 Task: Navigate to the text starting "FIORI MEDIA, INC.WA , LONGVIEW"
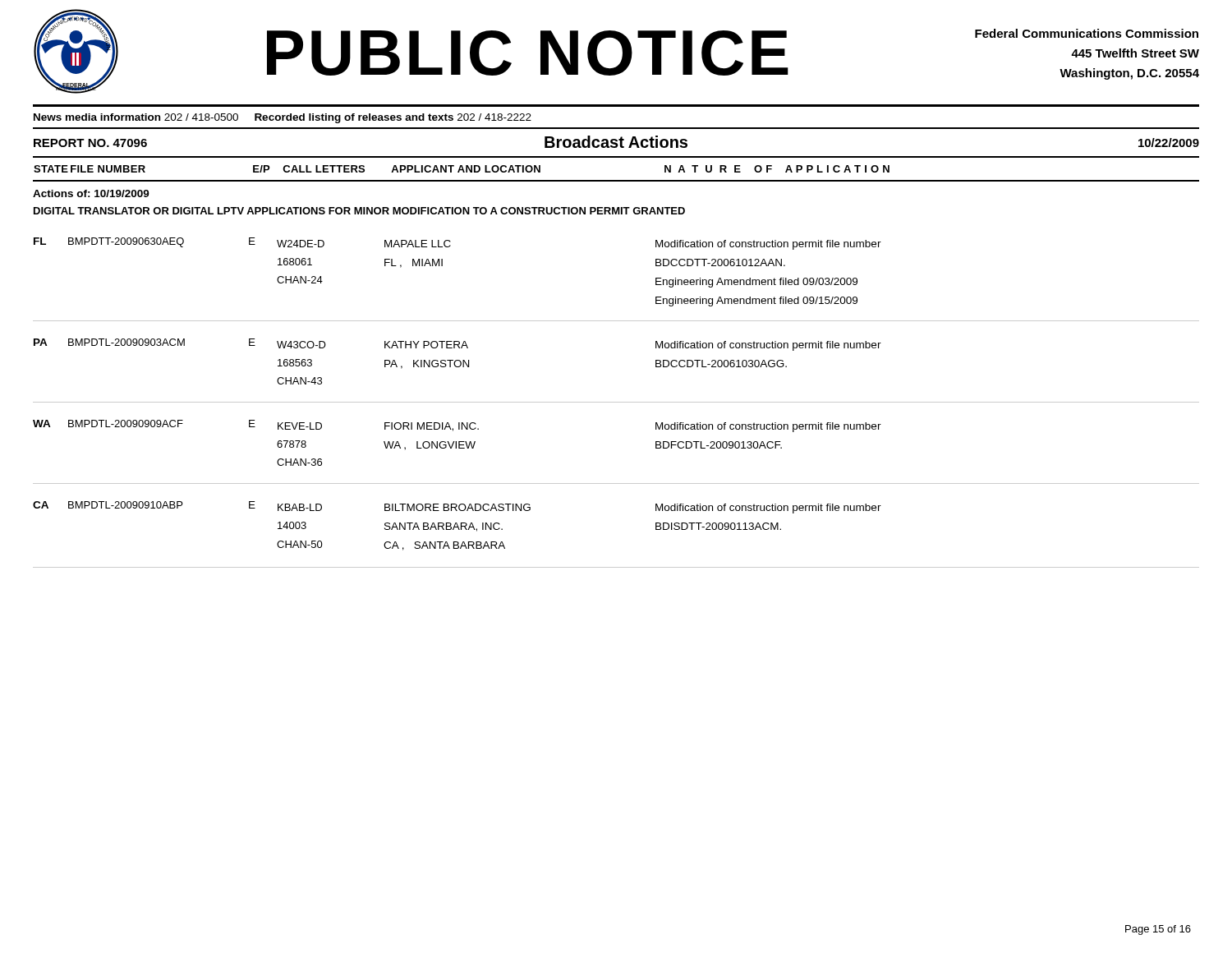(x=432, y=435)
